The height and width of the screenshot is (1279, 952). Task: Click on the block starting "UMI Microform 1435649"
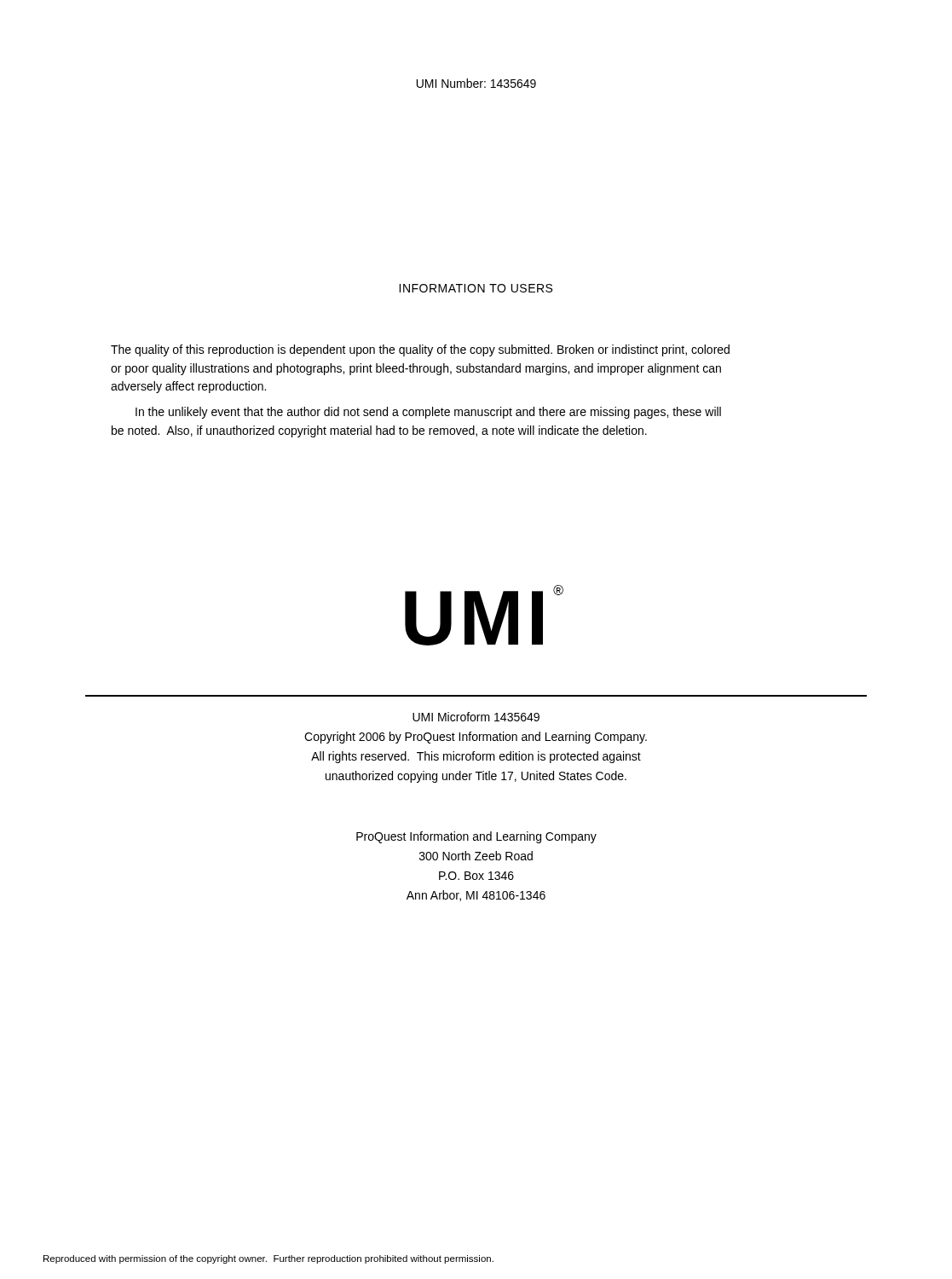coord(476,747)
